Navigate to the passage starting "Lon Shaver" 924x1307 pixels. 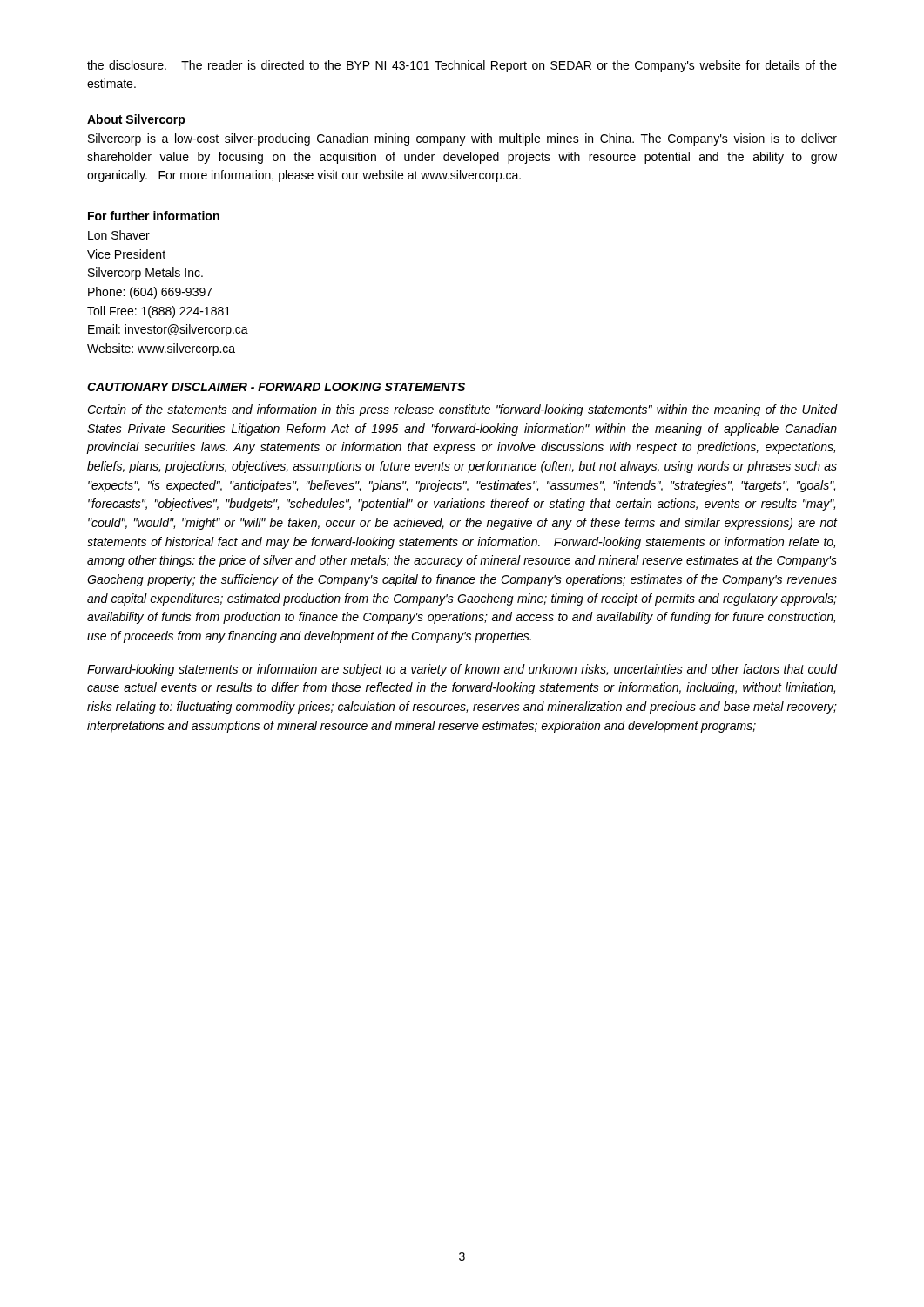[118, 235]
